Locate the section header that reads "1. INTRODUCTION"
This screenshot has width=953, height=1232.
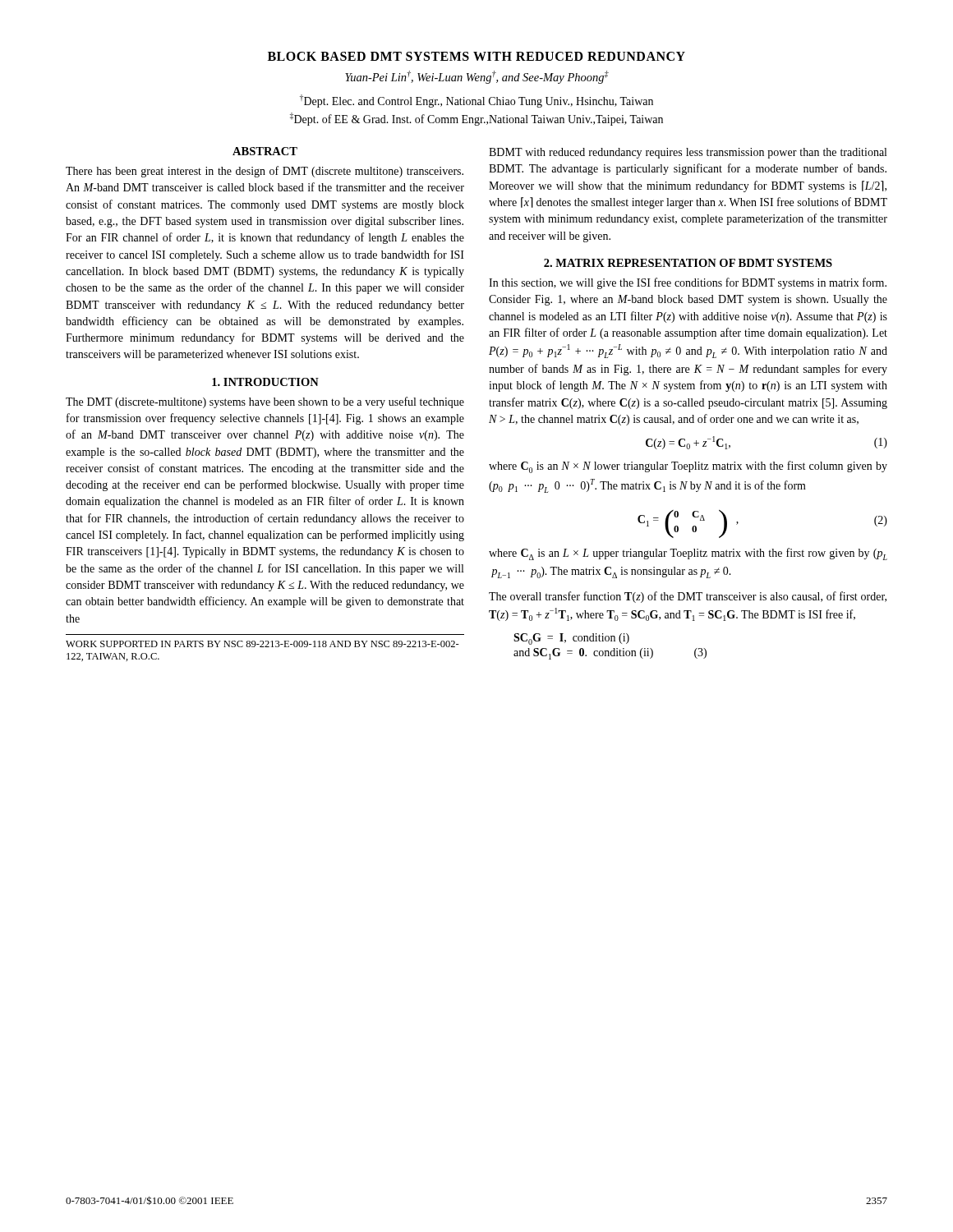pos(265,382)
